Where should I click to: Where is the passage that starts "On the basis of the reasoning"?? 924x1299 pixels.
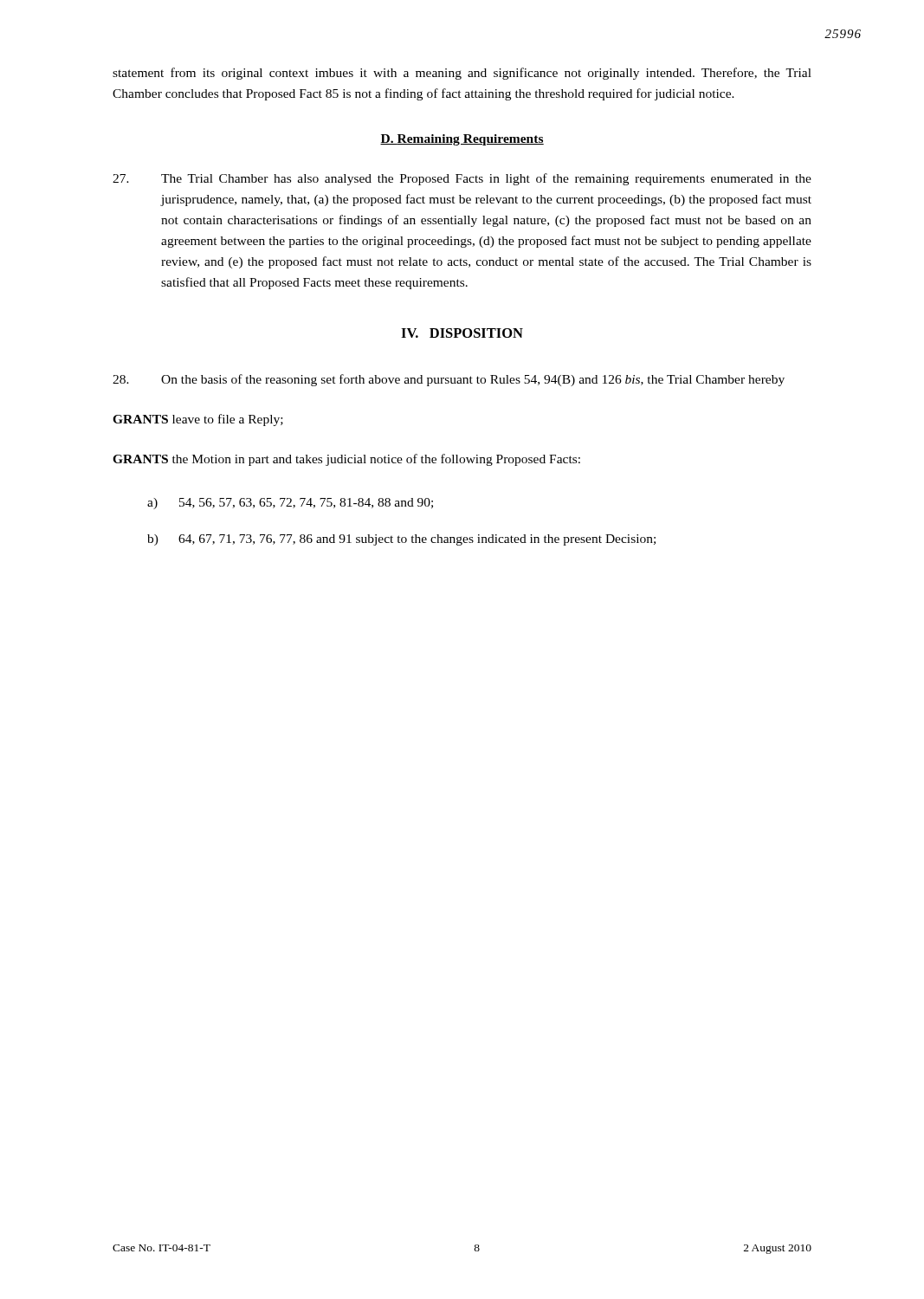[x=462, y=379]
